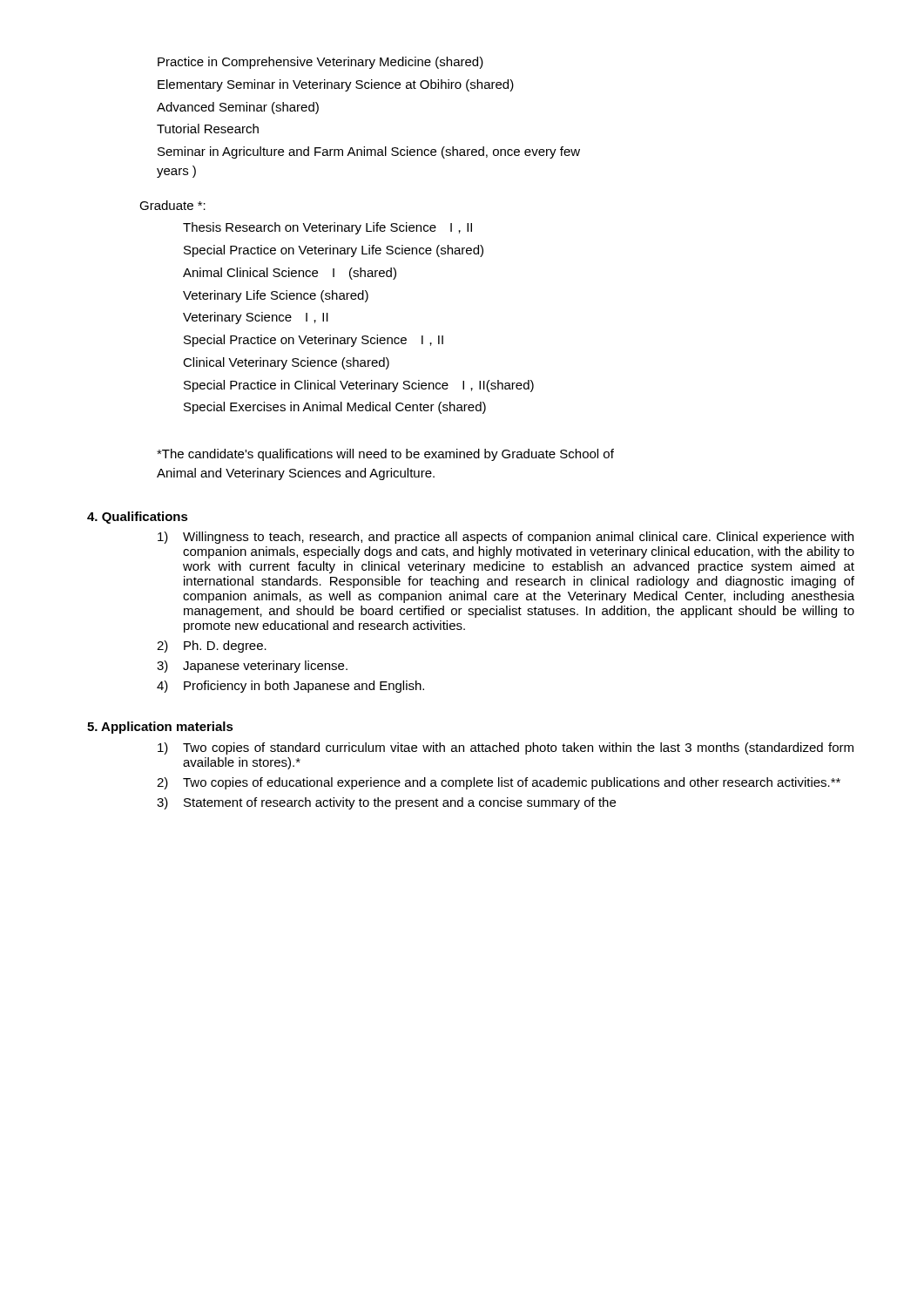Find the list item that reads "Veterinary Science I，II"
924x1307 pixels.
pos(256,318)
